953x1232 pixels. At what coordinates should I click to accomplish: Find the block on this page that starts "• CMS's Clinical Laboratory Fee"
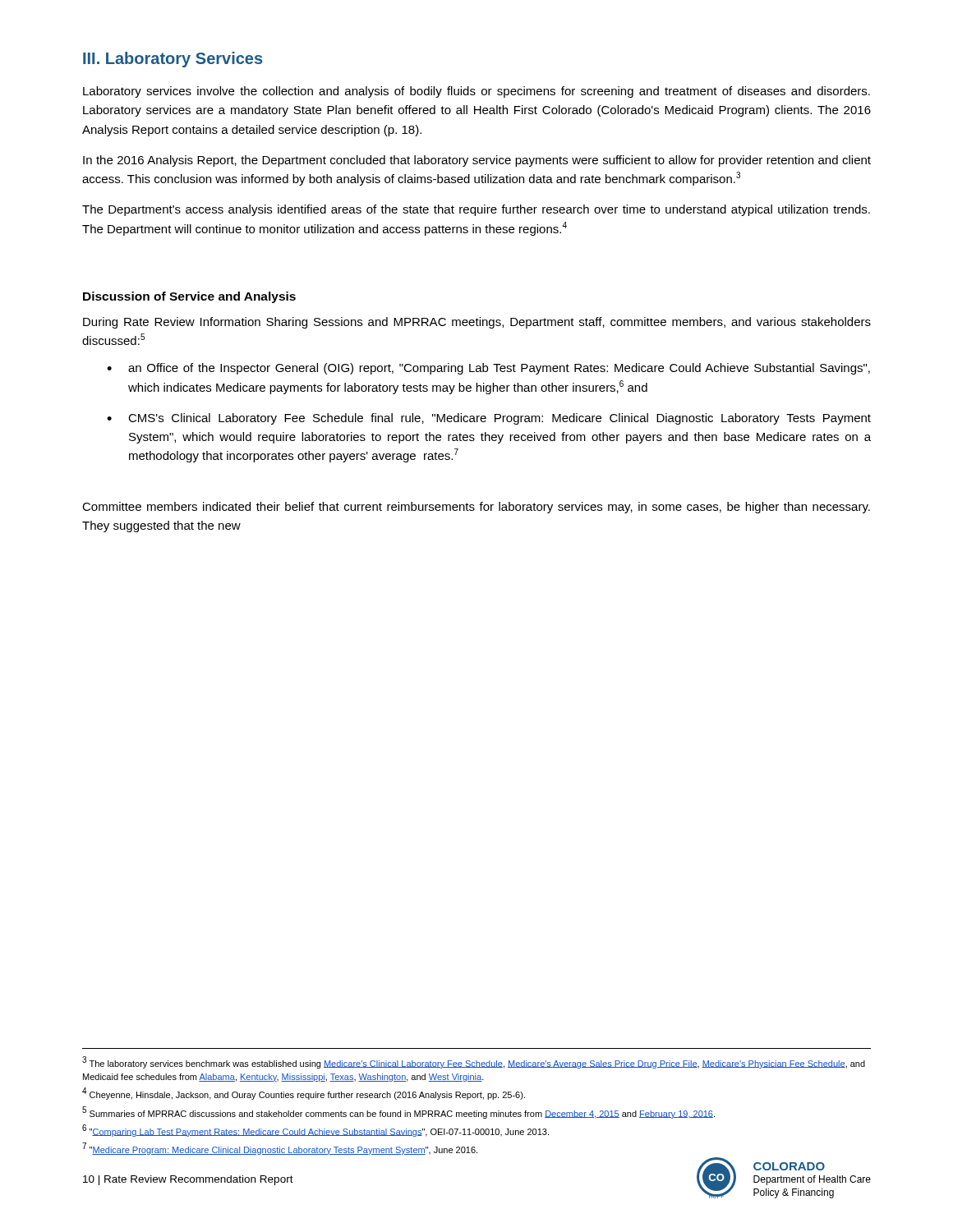pos(489,437)
